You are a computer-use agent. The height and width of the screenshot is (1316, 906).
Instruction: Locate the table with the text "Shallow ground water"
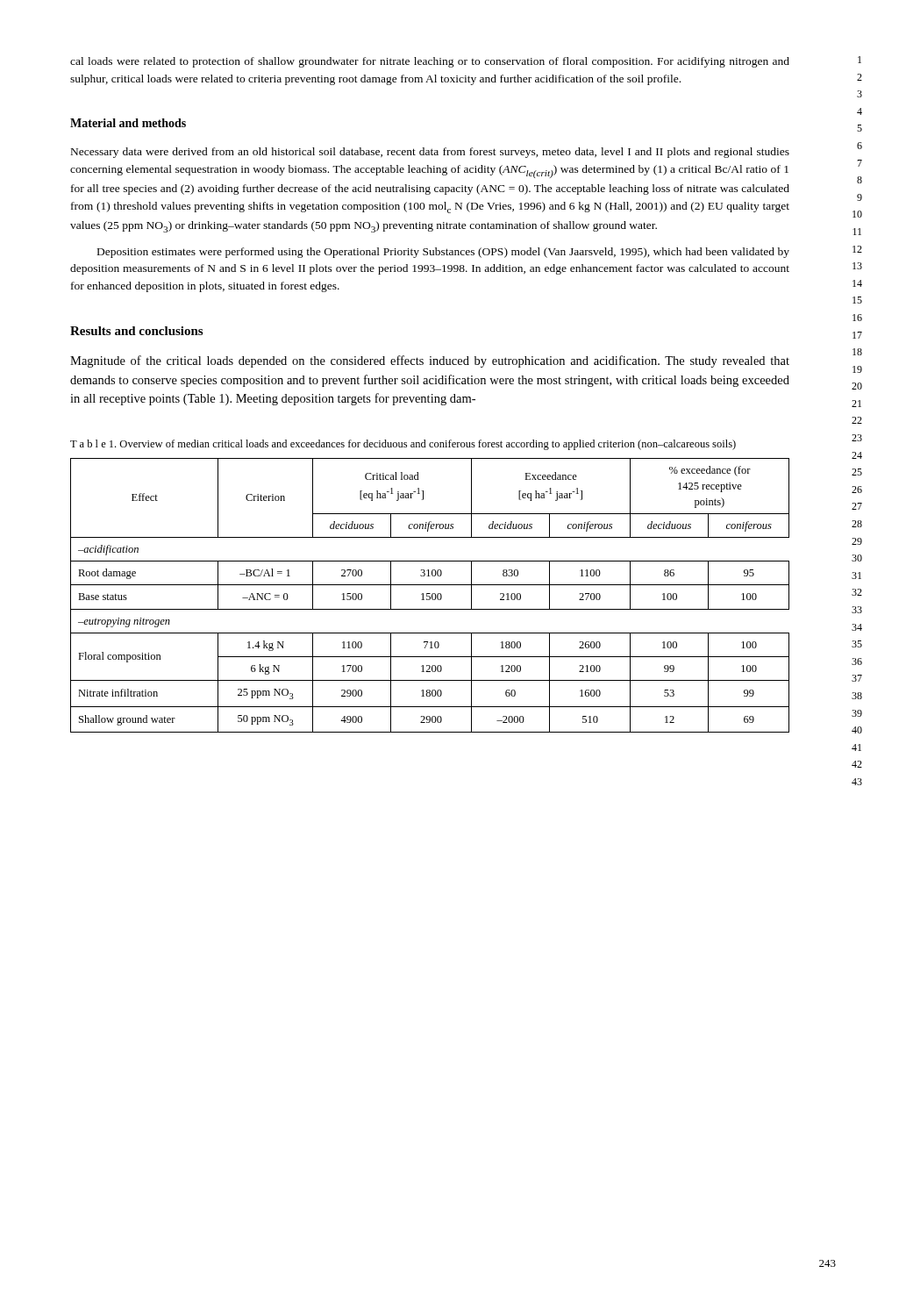(x=430, y=595)
